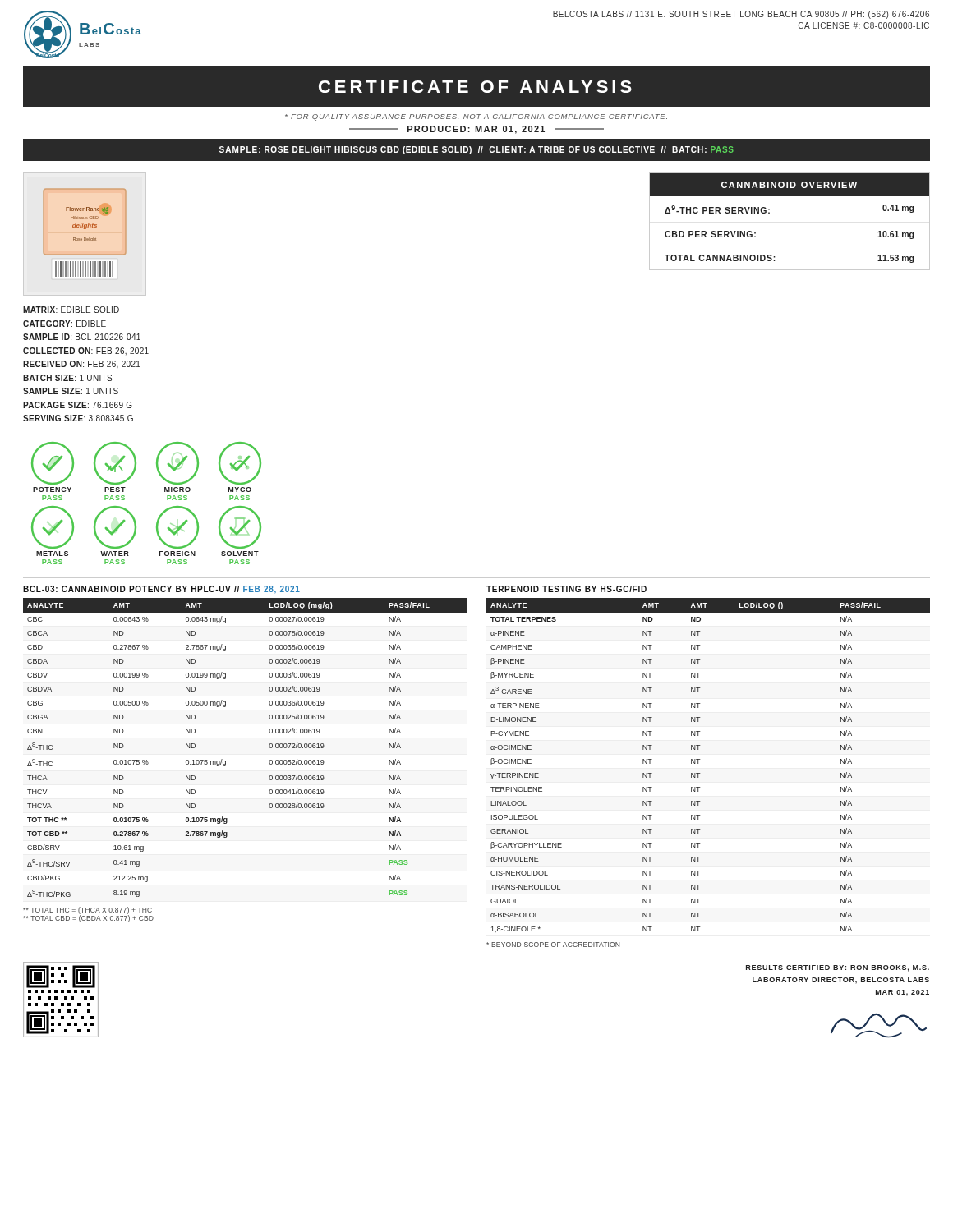Find the text starting "MICRO PASS"
953x1232 pixels.
pos(177,471)
